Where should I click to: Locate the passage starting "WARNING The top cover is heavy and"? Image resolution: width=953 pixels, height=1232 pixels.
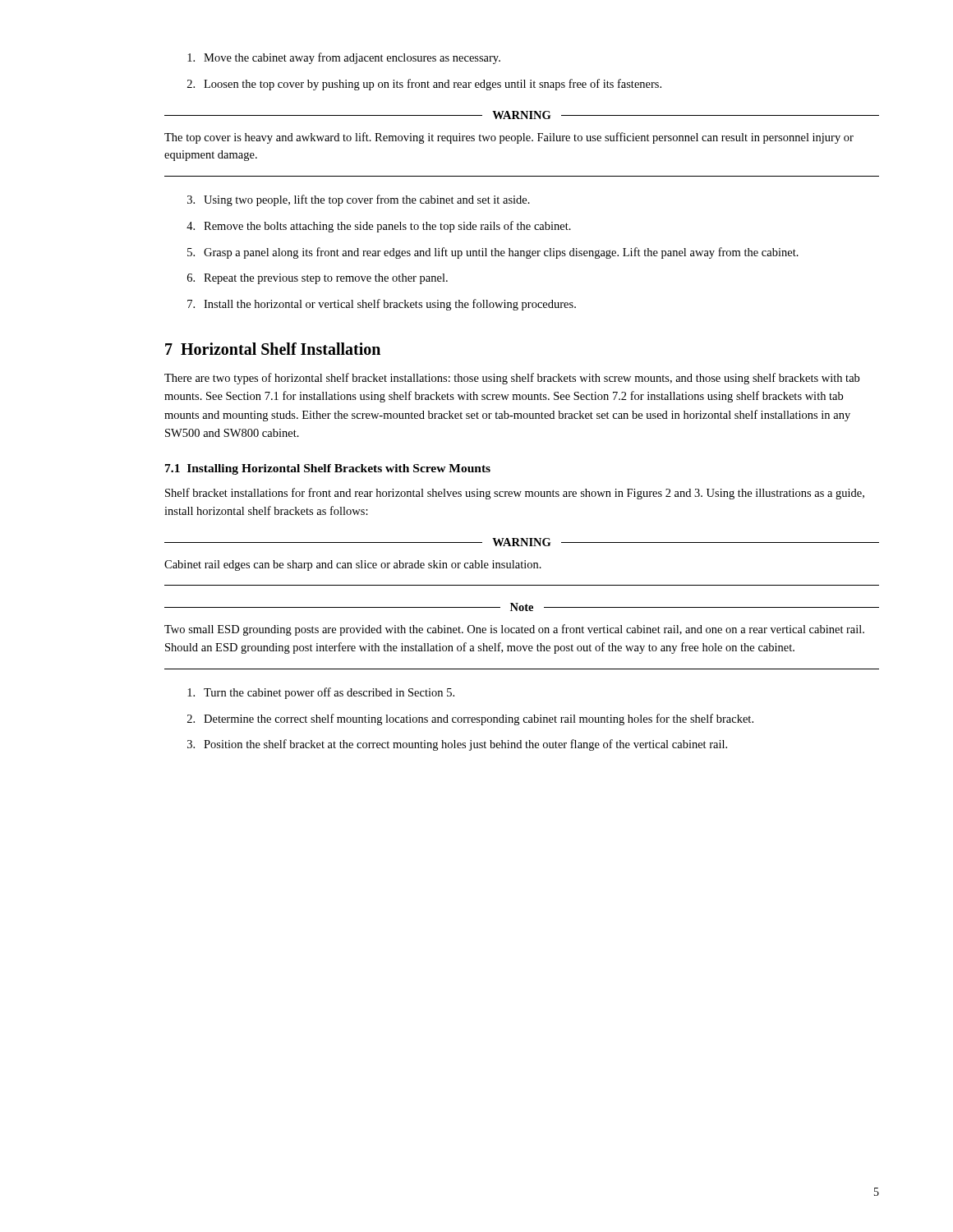click(x=522, y=142)
